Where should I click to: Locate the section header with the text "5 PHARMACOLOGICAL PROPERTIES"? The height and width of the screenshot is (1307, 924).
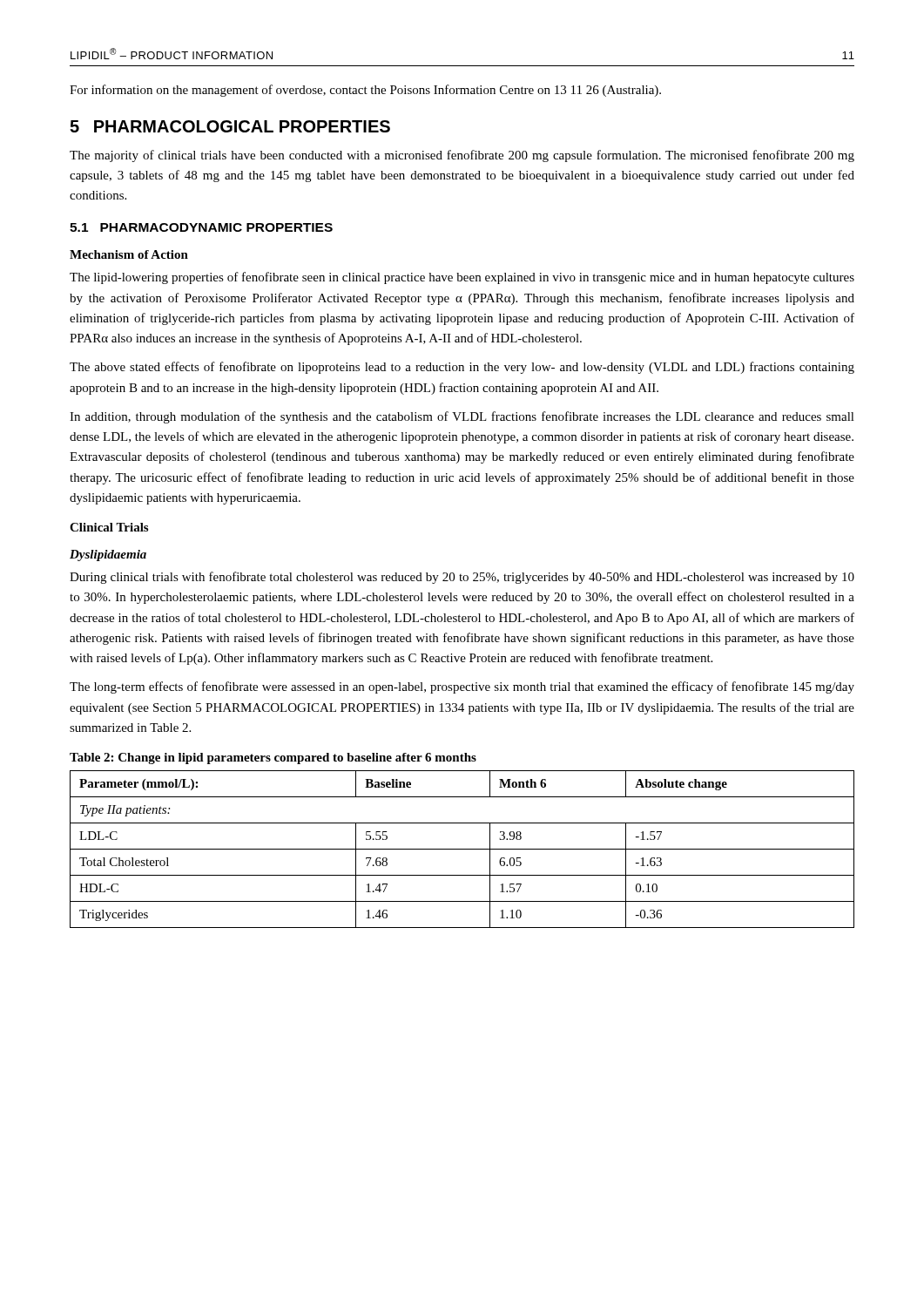coord(230,126)
